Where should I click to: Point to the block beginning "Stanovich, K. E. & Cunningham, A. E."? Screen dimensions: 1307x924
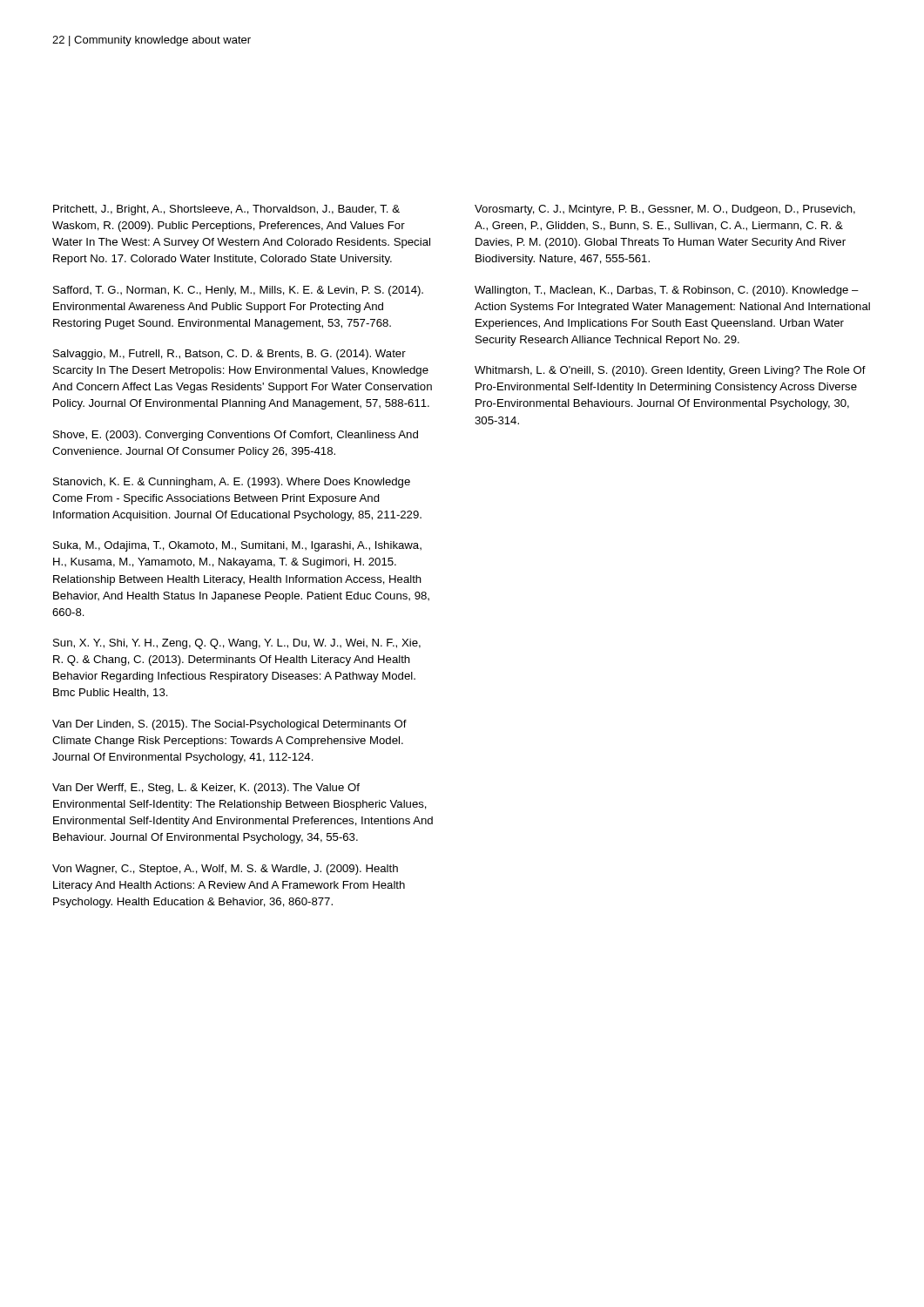pyautogui.click(x=237, y=498)
